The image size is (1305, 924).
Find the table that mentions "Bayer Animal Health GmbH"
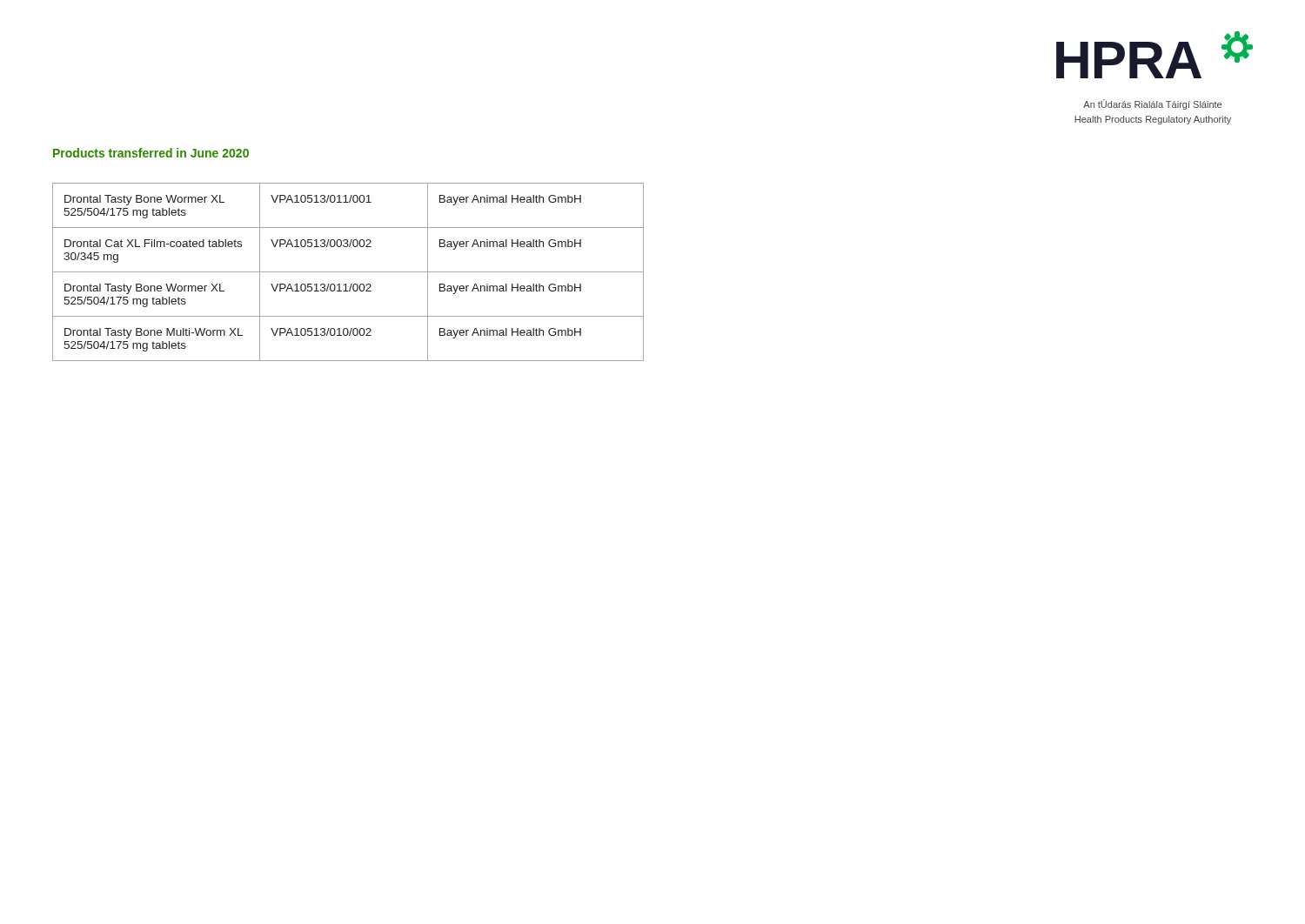[348, 272]
